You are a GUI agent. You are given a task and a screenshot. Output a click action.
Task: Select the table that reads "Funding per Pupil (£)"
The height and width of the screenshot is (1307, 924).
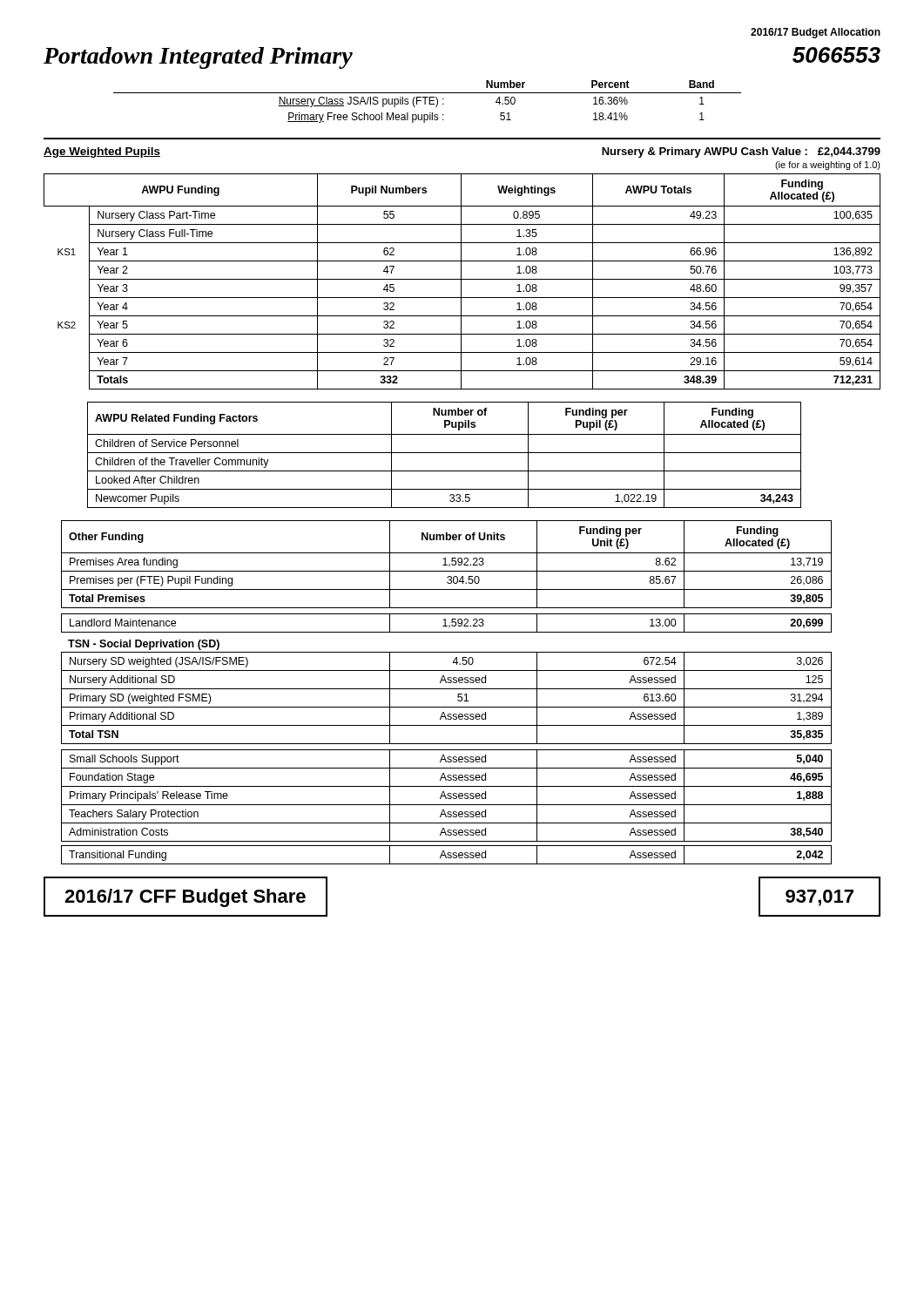tap(484, 455)
